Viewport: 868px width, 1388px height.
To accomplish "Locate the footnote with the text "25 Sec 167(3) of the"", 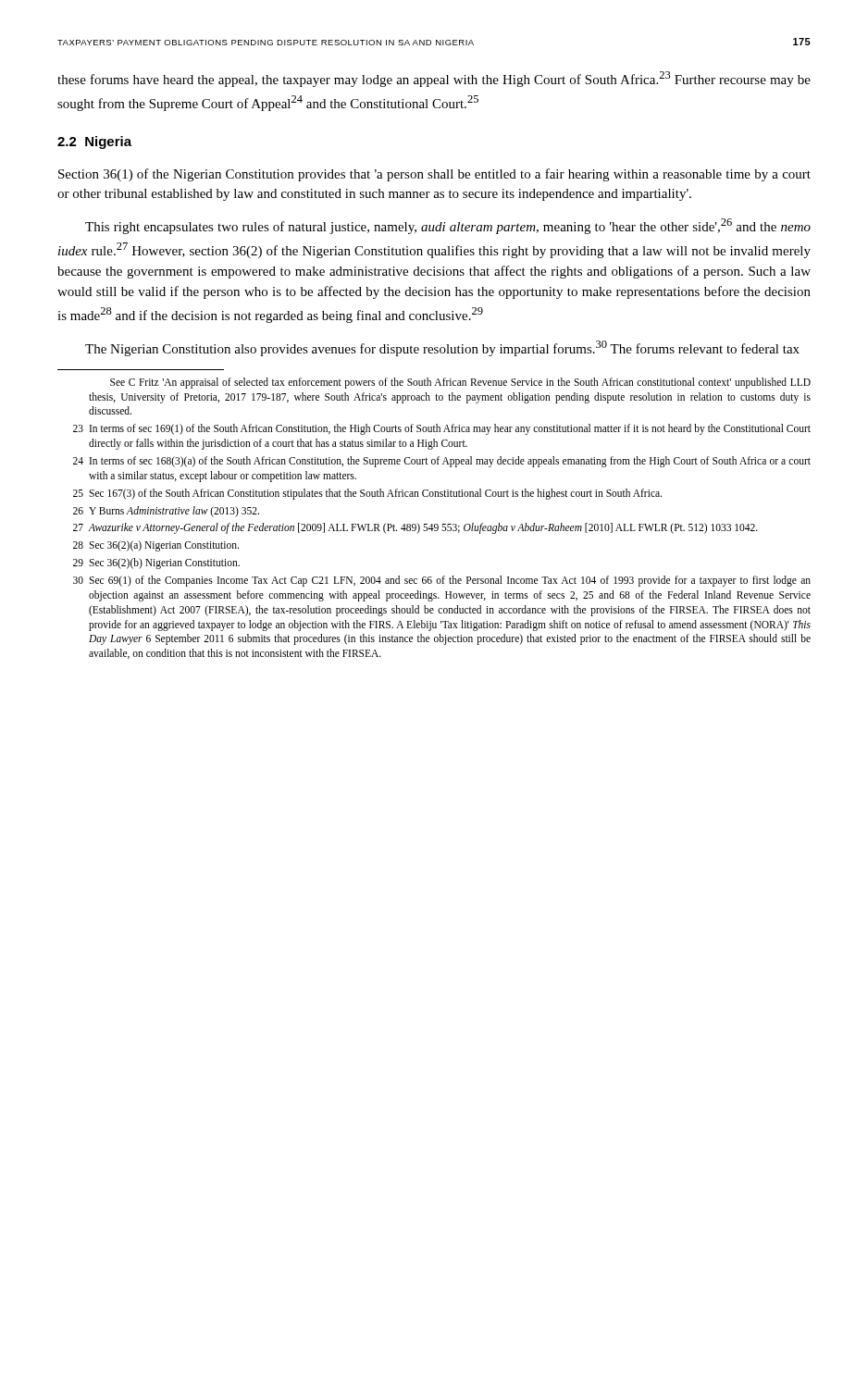I will pyautogui.click(x=434, y=494).
